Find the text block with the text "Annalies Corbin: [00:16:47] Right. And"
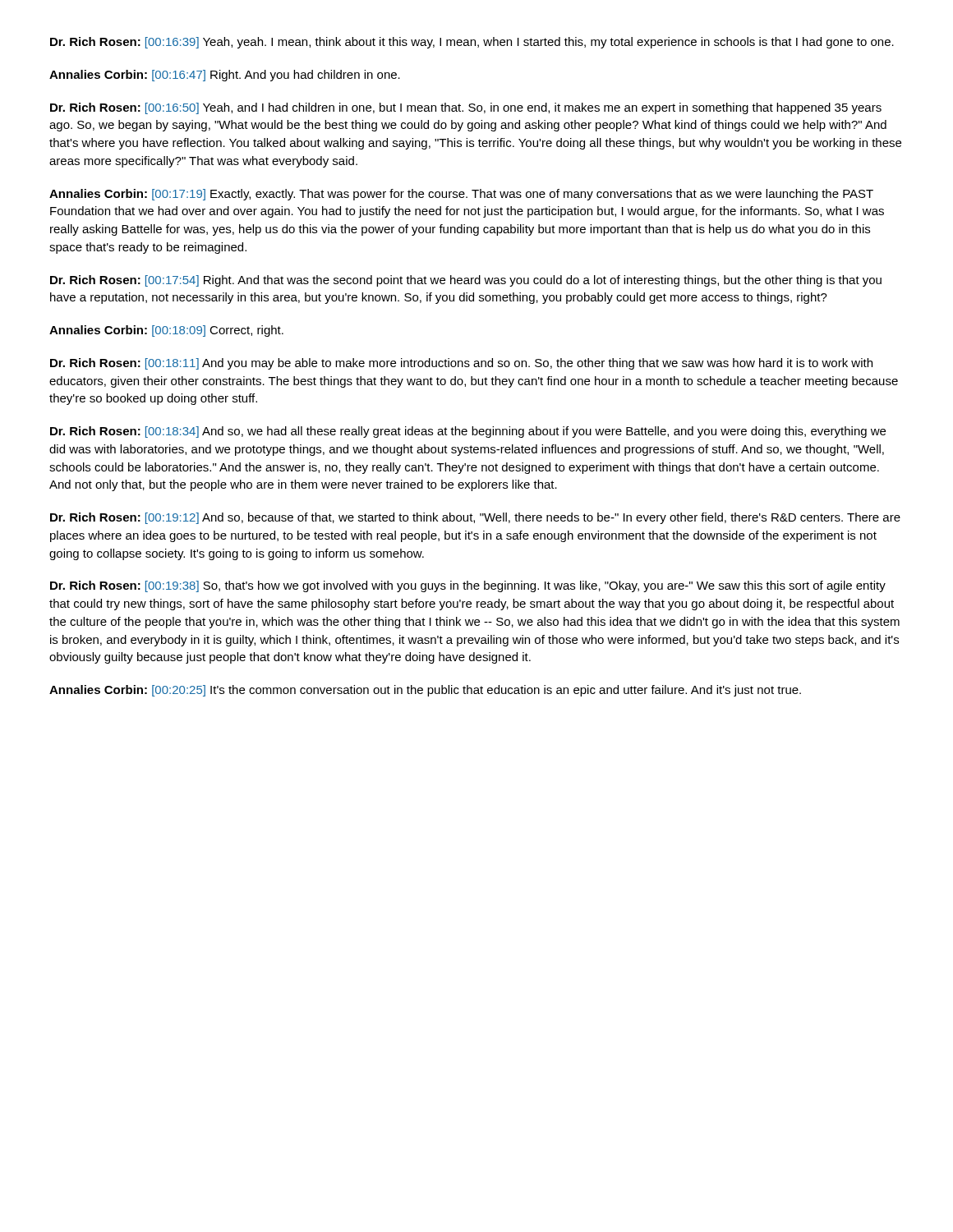 click(225, 74)
